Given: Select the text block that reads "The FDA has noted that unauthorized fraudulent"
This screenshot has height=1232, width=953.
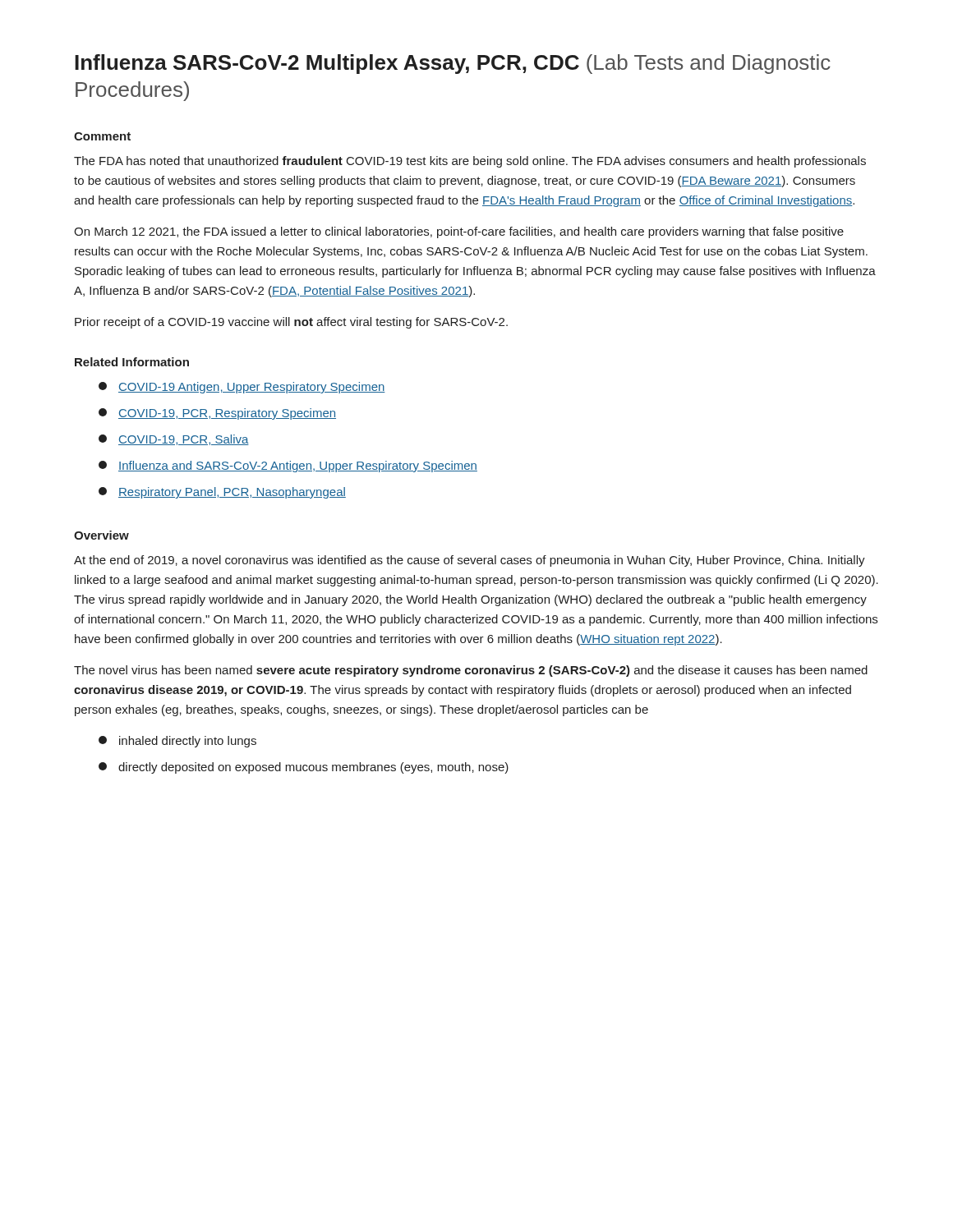Looking at the screenshot, I should click(470, 180).
